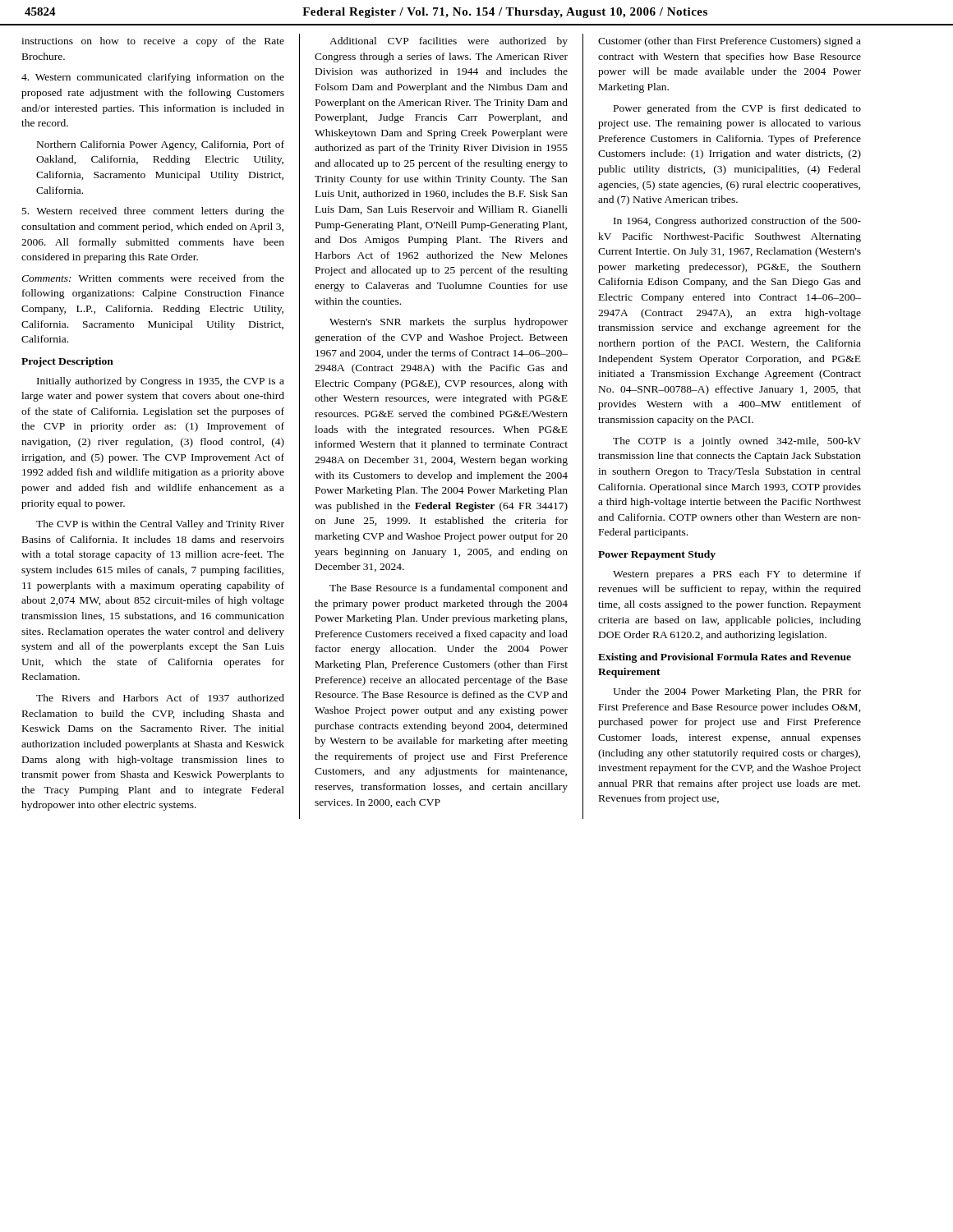Click on the text block starting "Power Repayment Study"
The image size is (953, 1232).
point(657,554)
